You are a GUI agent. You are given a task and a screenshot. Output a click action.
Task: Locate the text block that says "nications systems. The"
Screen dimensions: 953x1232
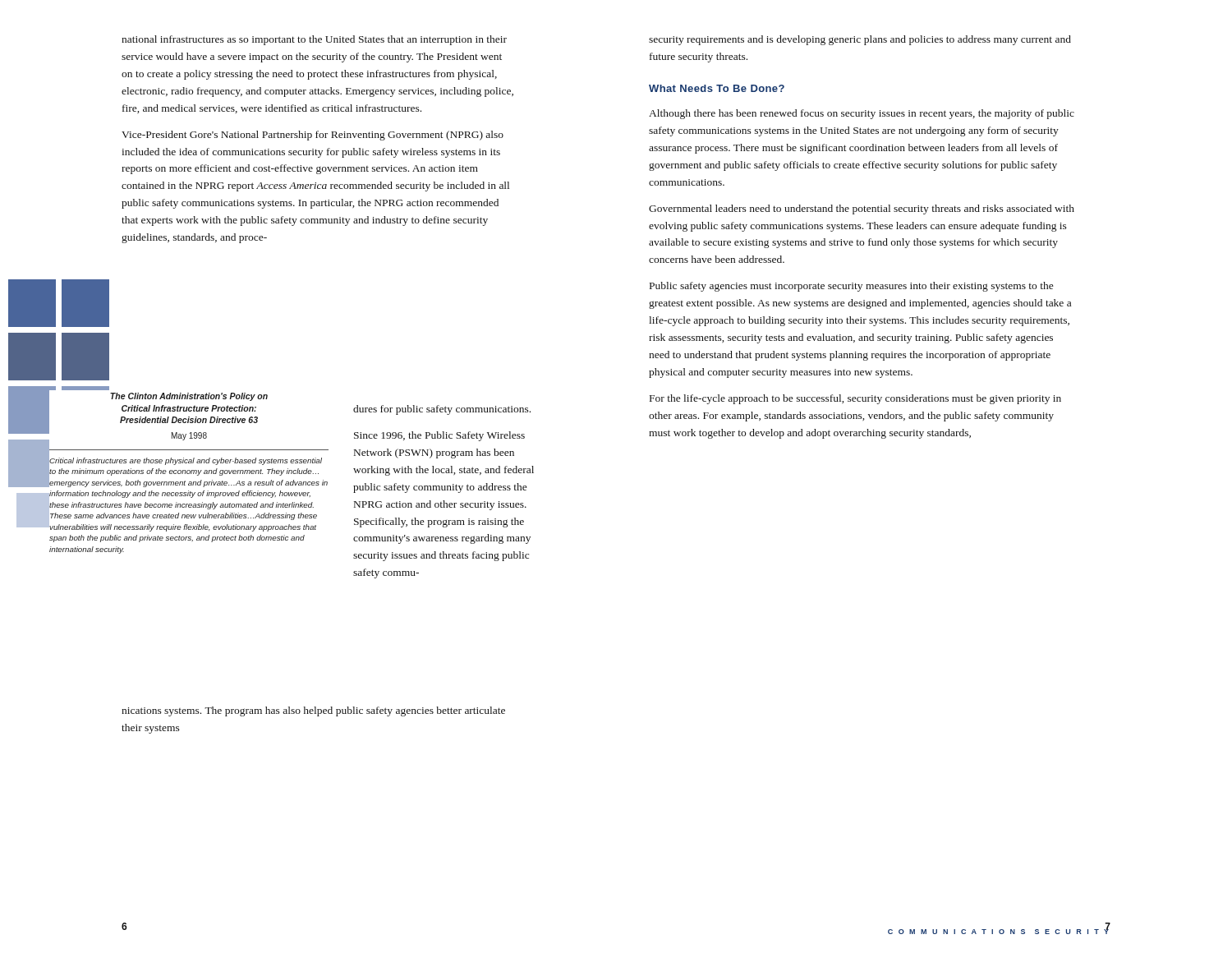coord(319,720)
